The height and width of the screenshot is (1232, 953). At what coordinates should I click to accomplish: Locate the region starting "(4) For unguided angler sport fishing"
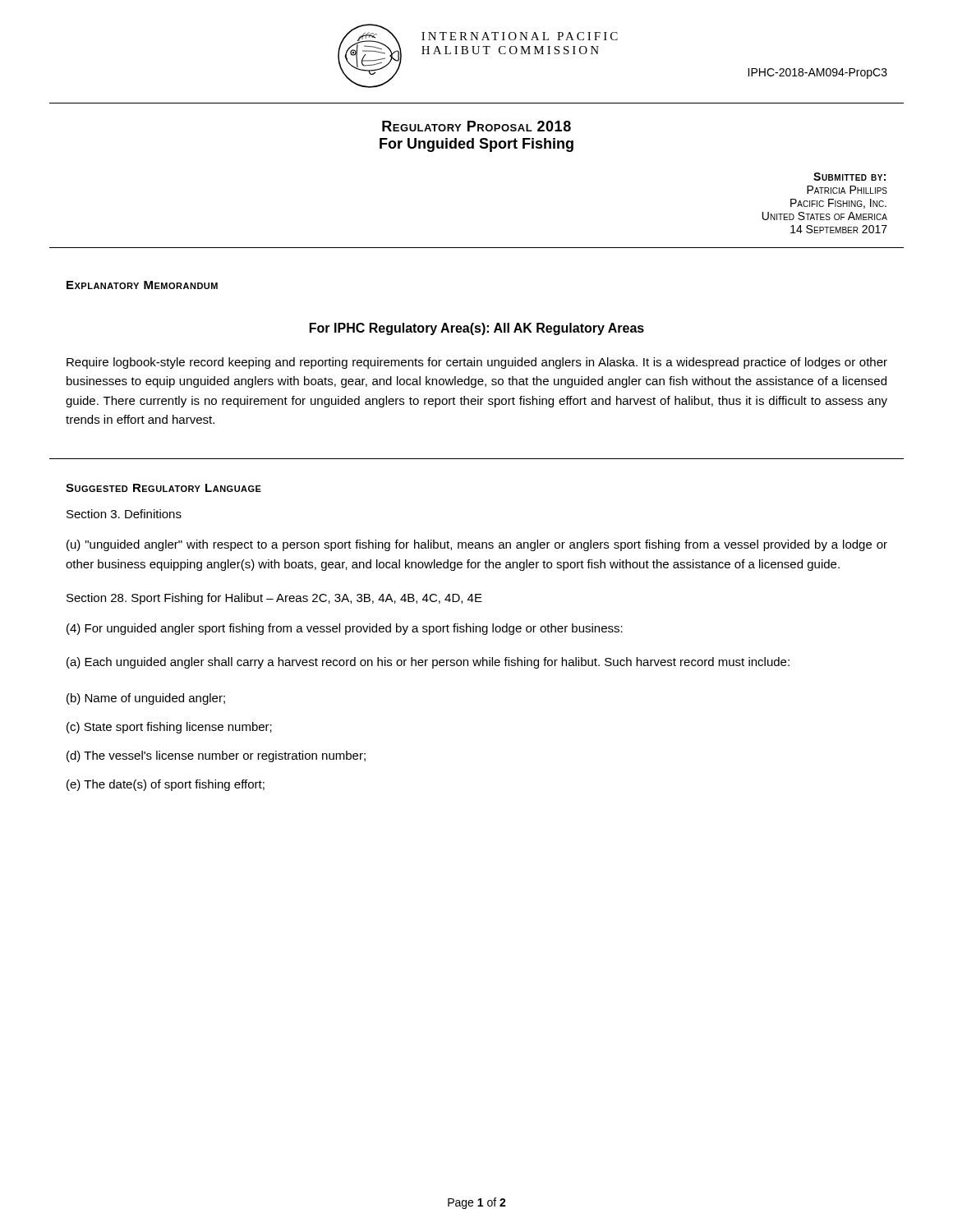(x=345, y=628)
